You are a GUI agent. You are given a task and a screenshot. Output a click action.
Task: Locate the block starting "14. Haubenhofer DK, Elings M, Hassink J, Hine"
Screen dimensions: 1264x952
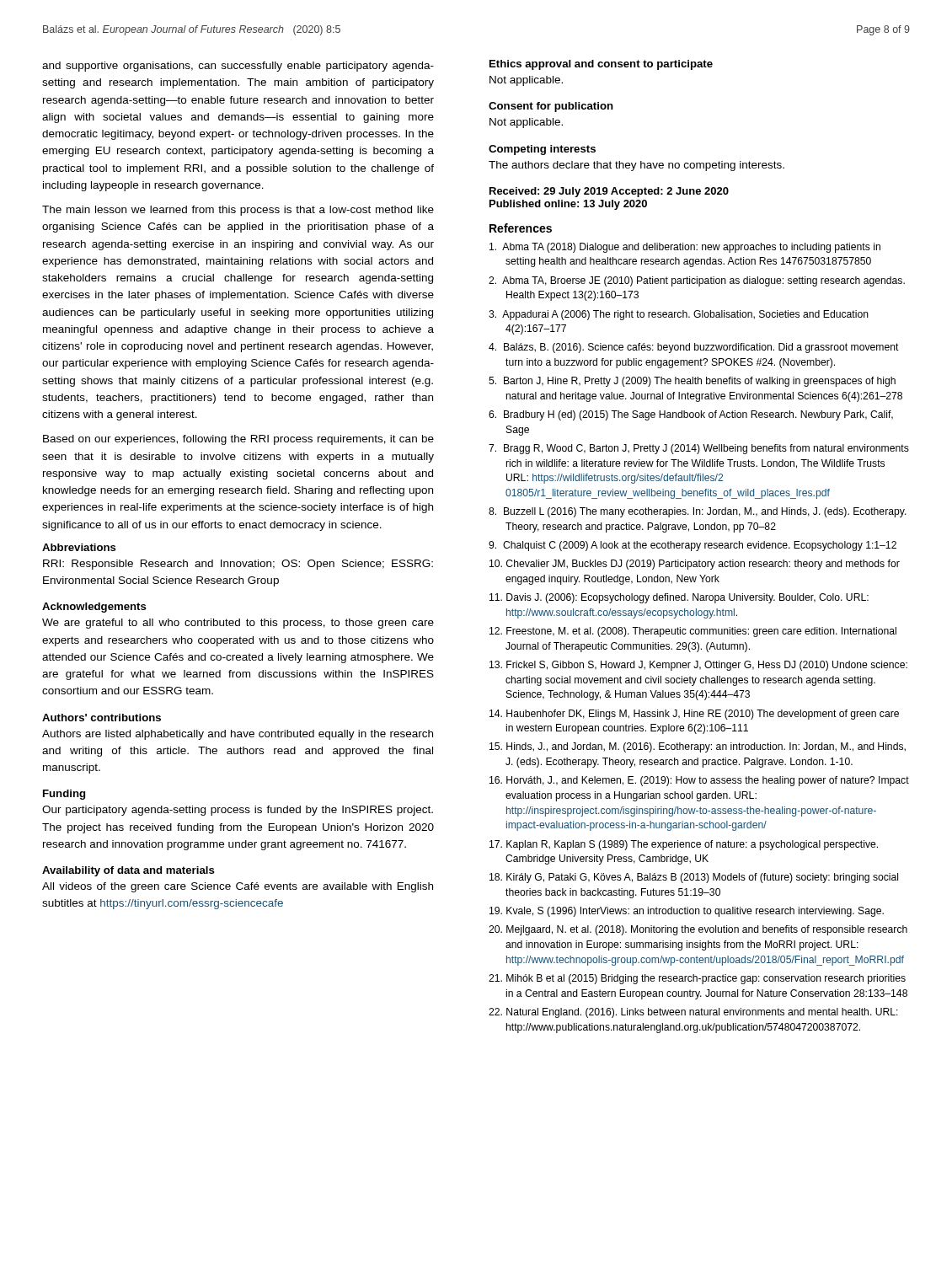694,721
